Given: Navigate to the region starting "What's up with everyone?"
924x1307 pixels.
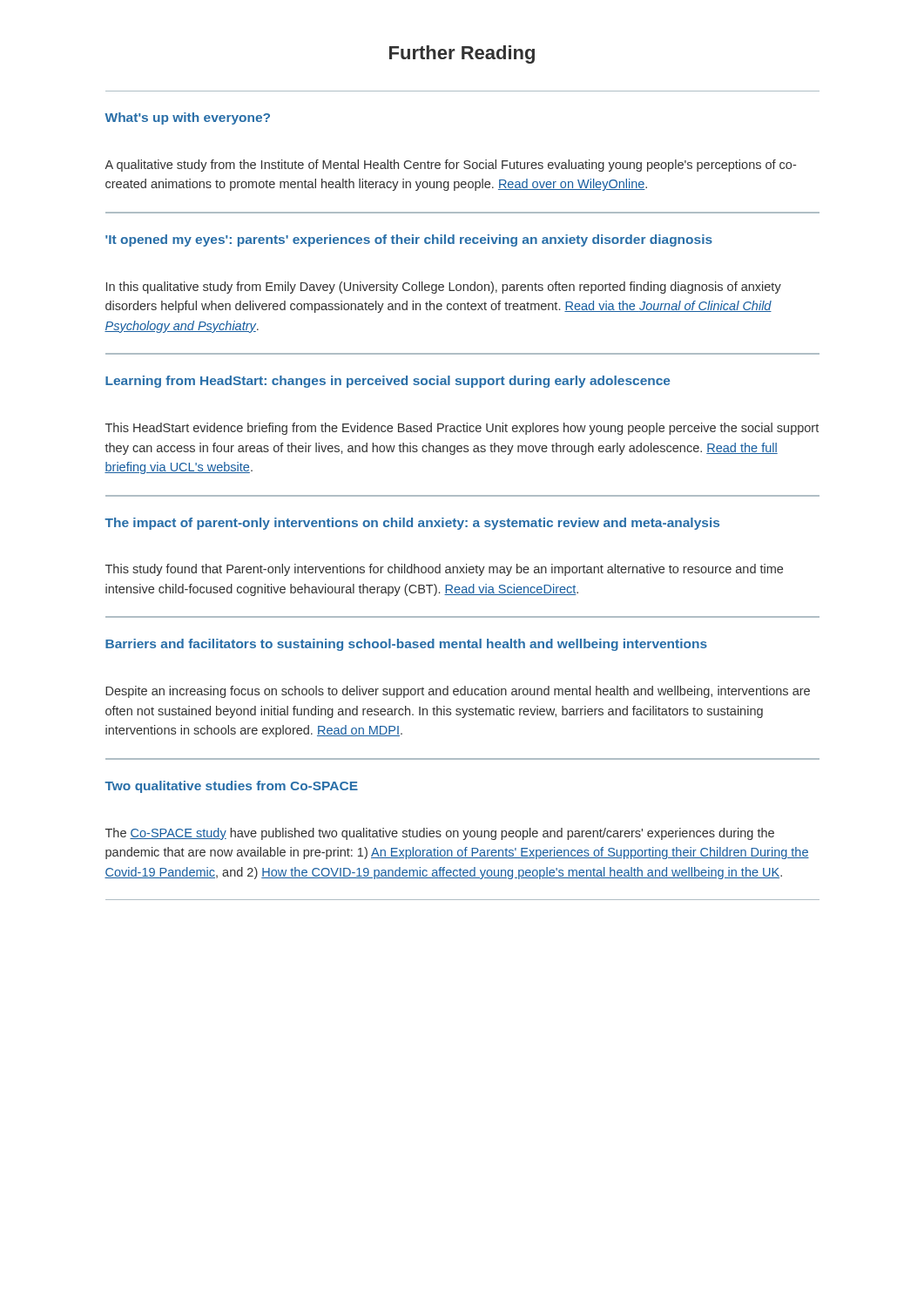Looking at the screenshot, I should [x=187, y=119].
